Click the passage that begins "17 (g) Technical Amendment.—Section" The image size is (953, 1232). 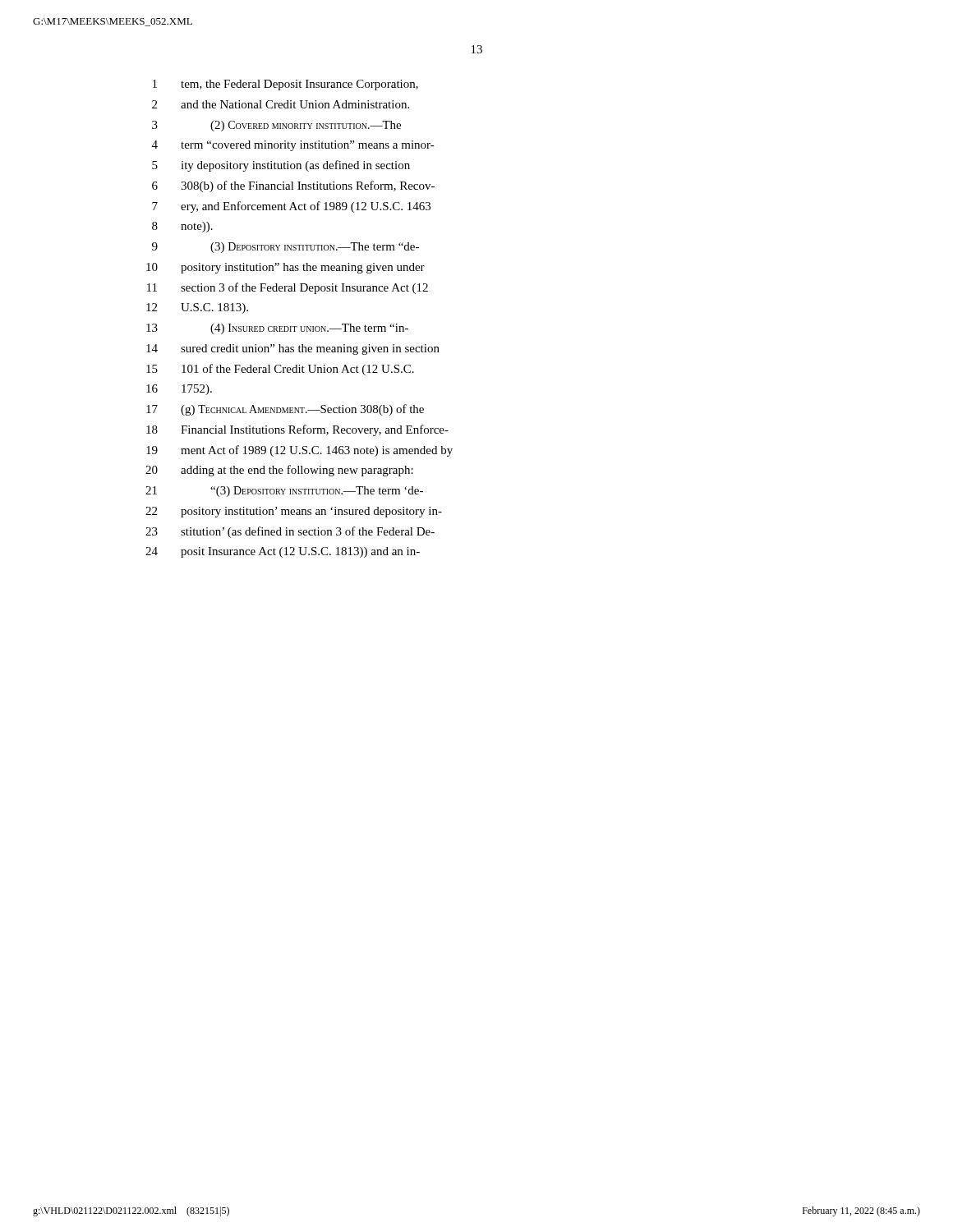(285, 410)
